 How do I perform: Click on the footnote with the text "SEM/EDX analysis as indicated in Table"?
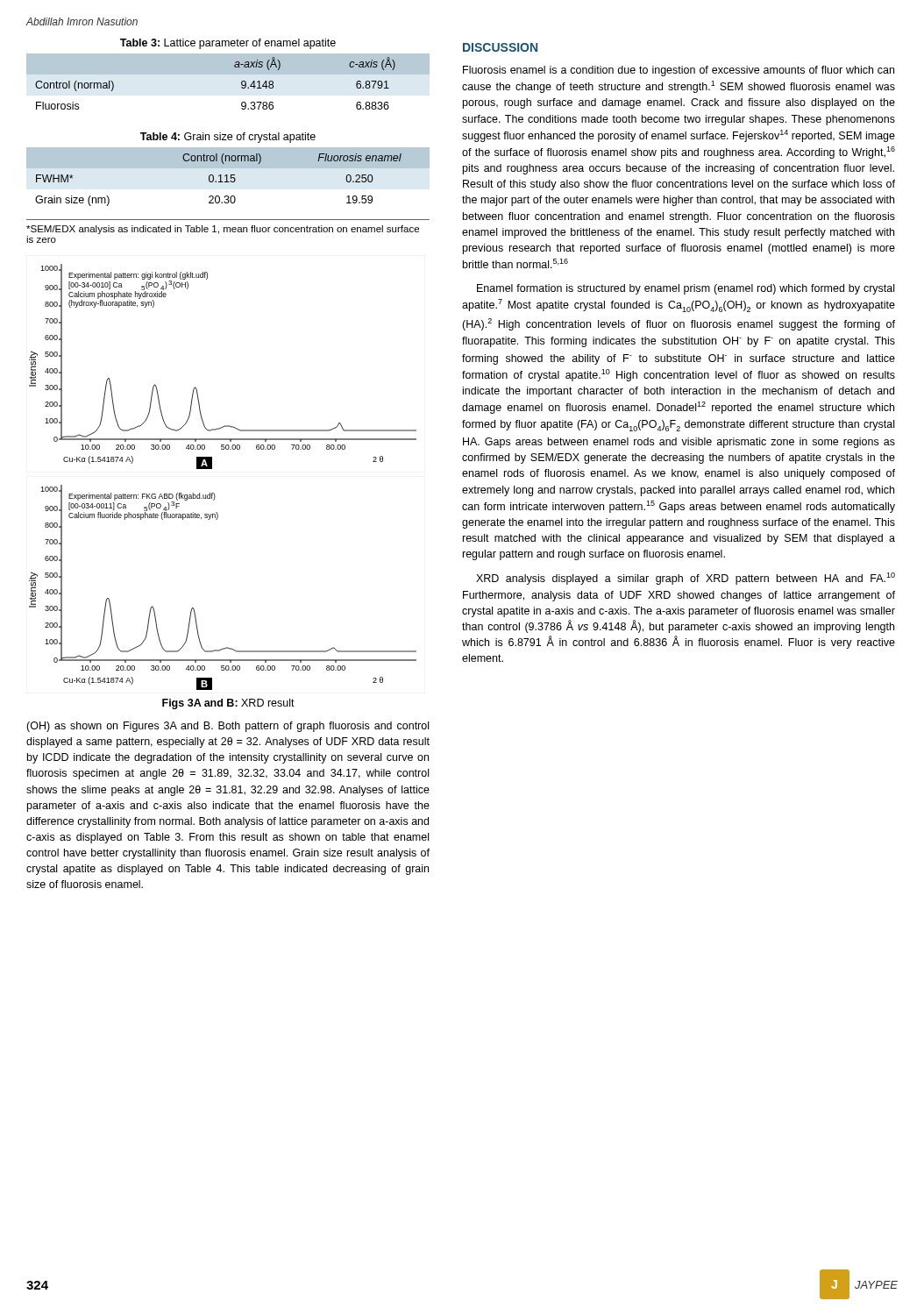(223, 234)
